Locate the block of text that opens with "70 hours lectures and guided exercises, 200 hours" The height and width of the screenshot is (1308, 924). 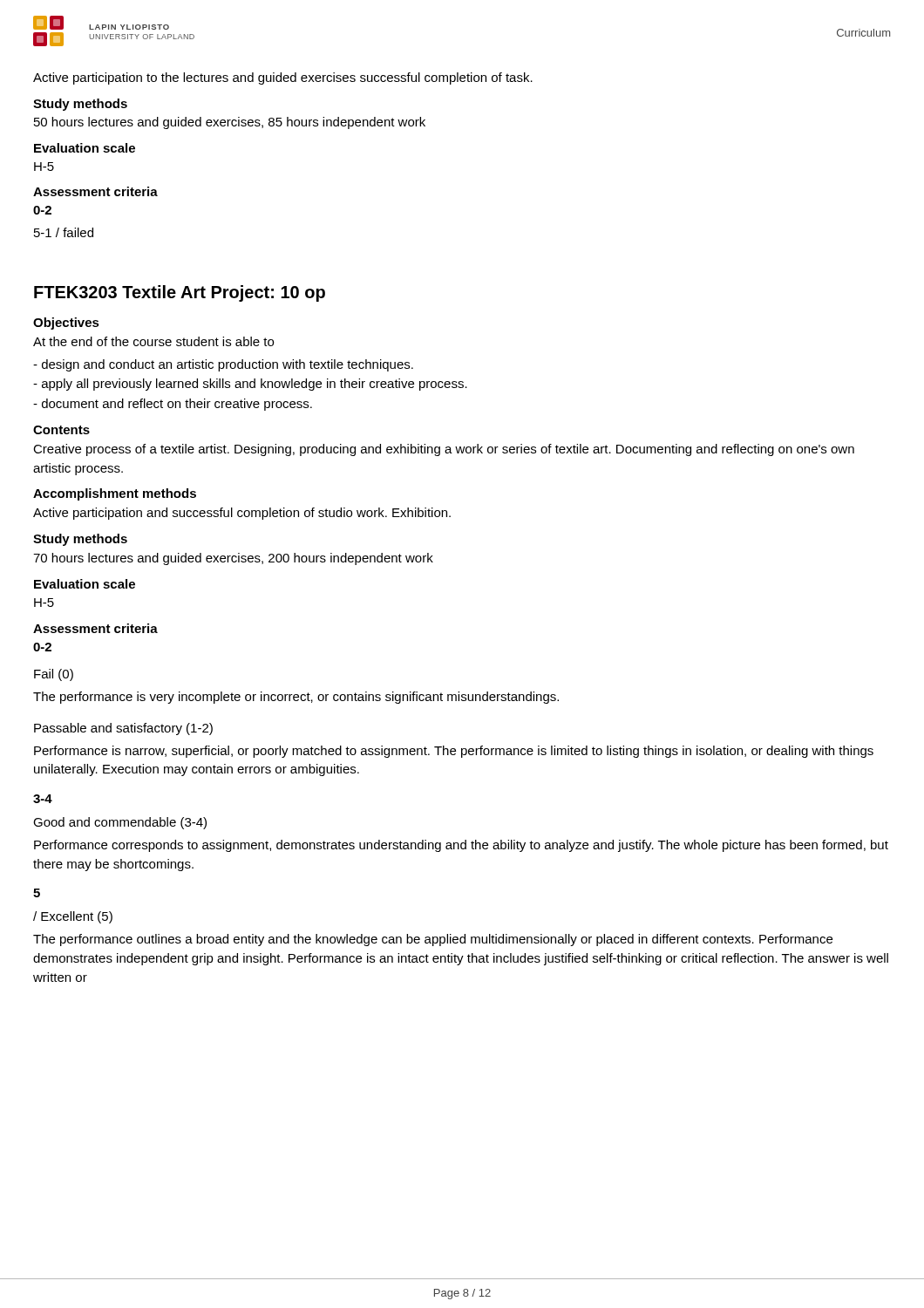(x=233, y=559)
